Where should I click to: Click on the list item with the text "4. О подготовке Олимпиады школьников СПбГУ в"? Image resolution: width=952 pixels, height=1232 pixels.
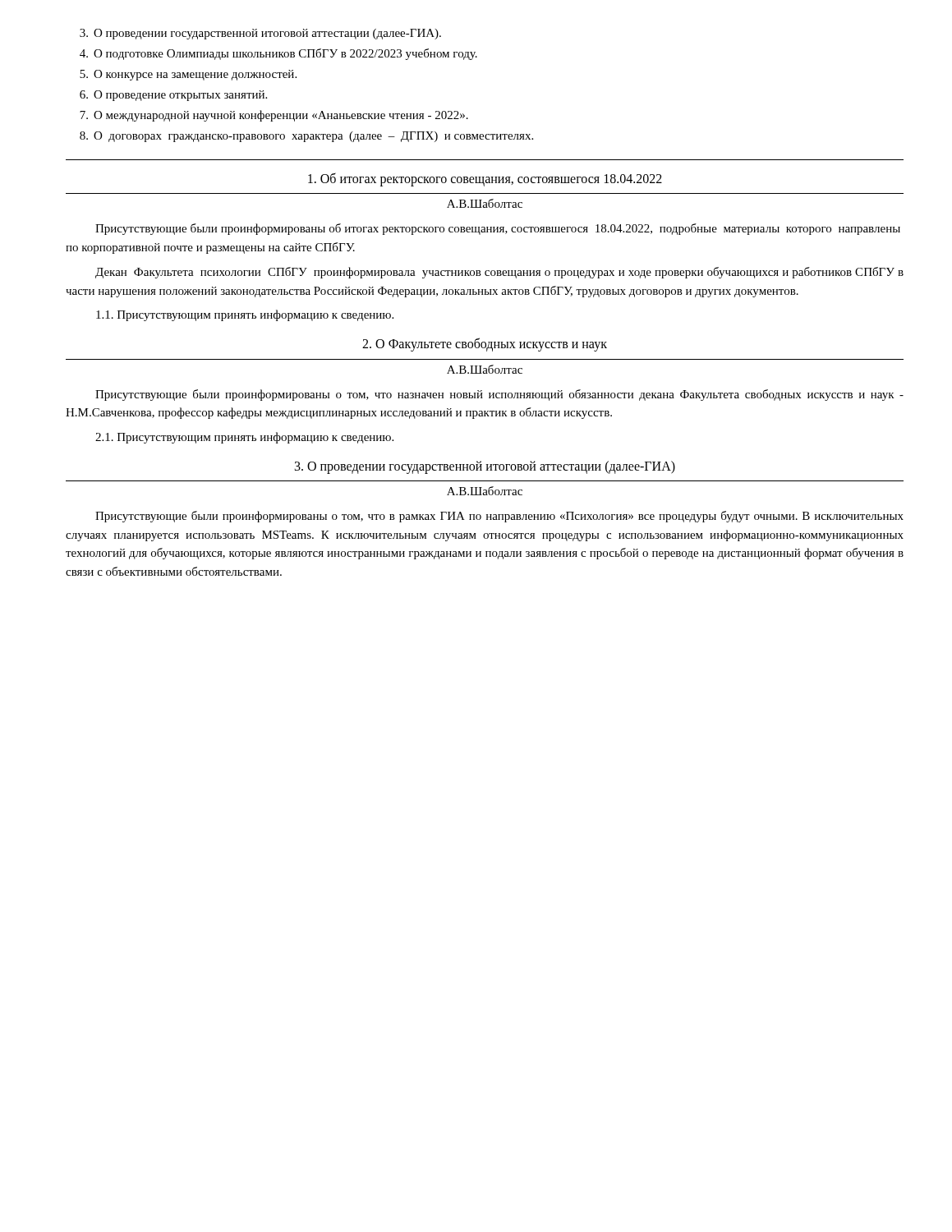click(x=485, y=54)
